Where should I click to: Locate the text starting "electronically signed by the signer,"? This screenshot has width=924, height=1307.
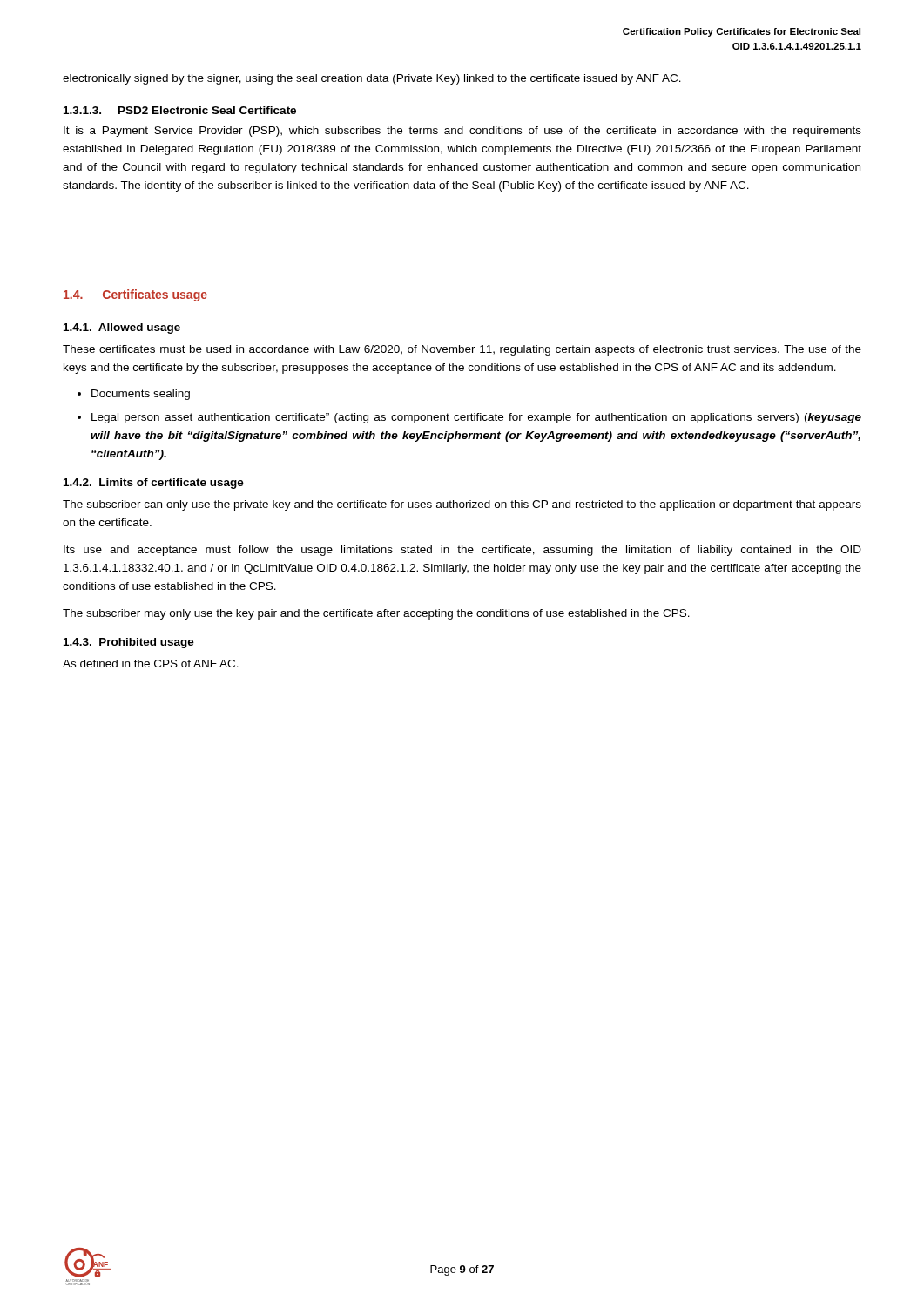372,78
